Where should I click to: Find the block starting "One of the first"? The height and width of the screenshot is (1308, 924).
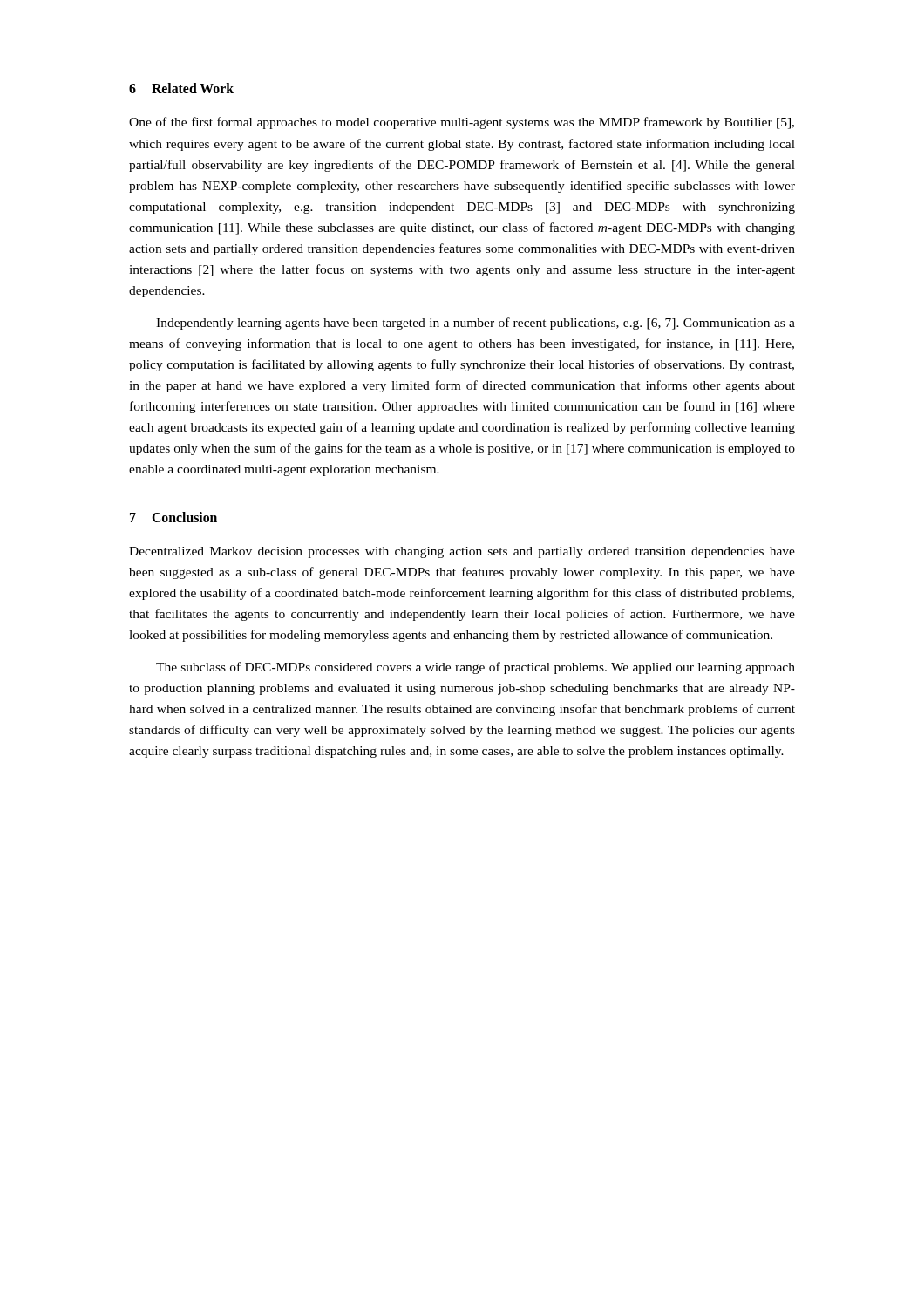click(462, 206)
